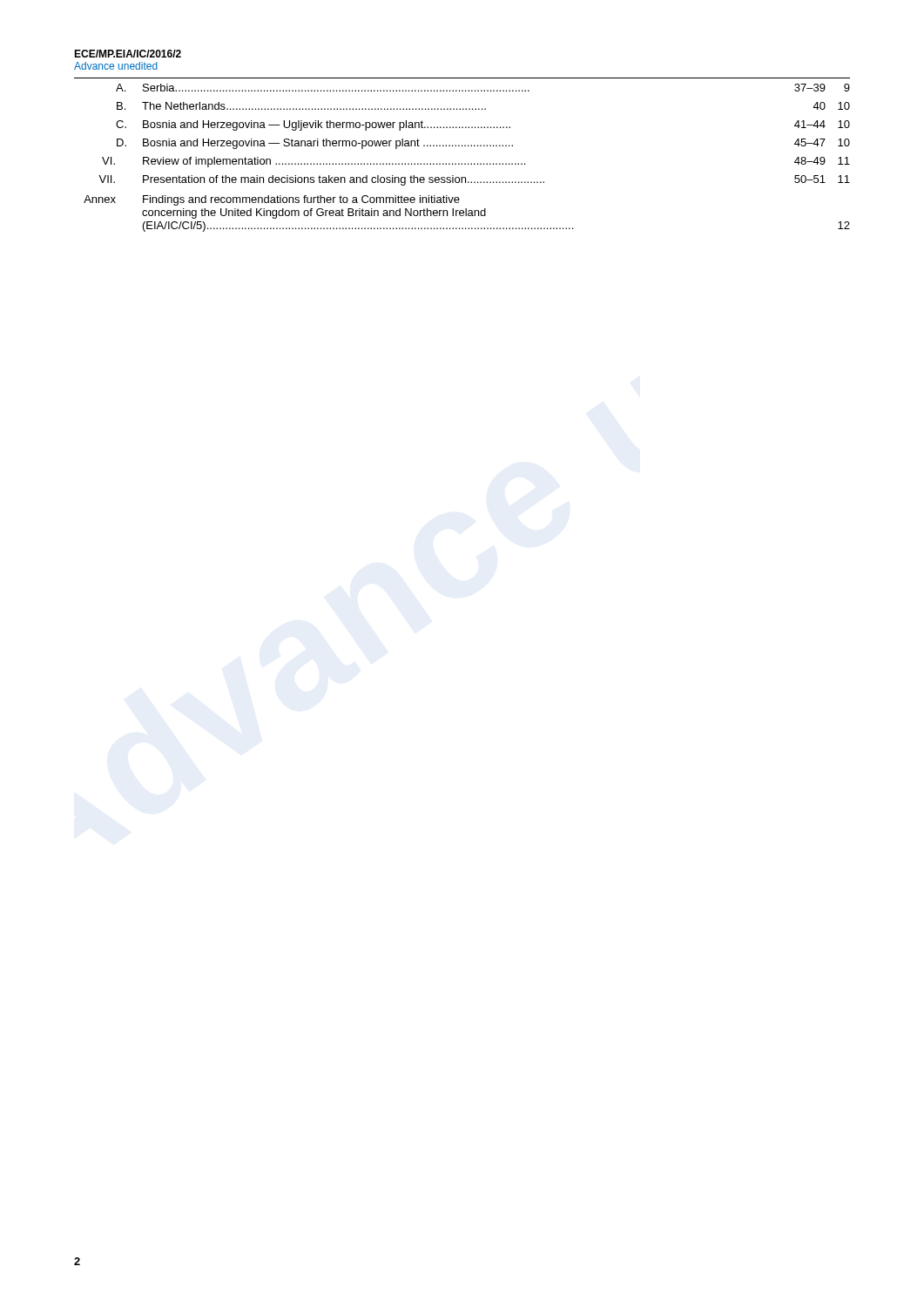The height and width of the screenshot is (1307, 924).
Task: Navigate to the text block starting "VI. Review of implementation ................................................................................ 48–49"
Action: click(462, 161)
